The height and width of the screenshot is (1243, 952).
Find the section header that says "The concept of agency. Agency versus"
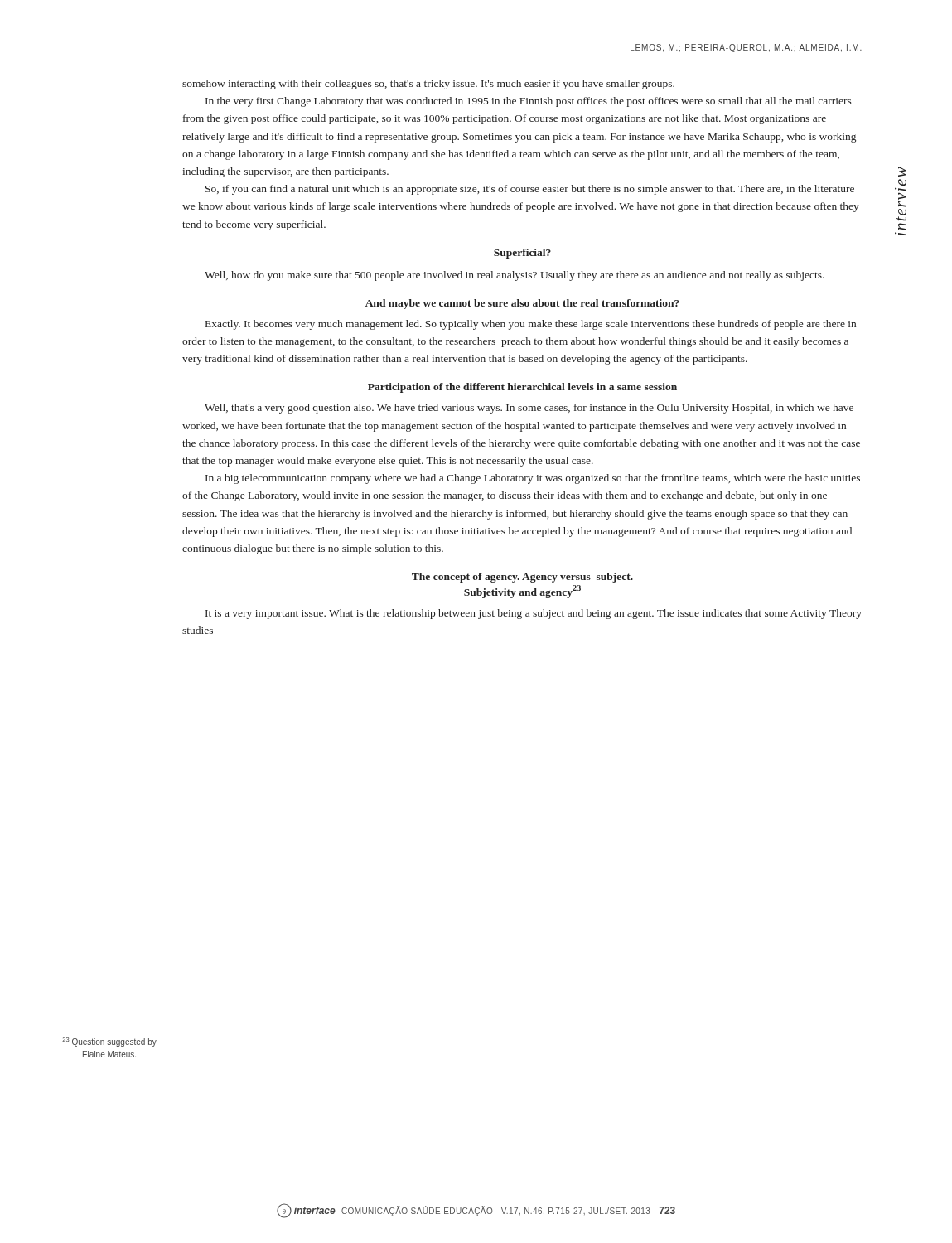(x=522, y=584)
